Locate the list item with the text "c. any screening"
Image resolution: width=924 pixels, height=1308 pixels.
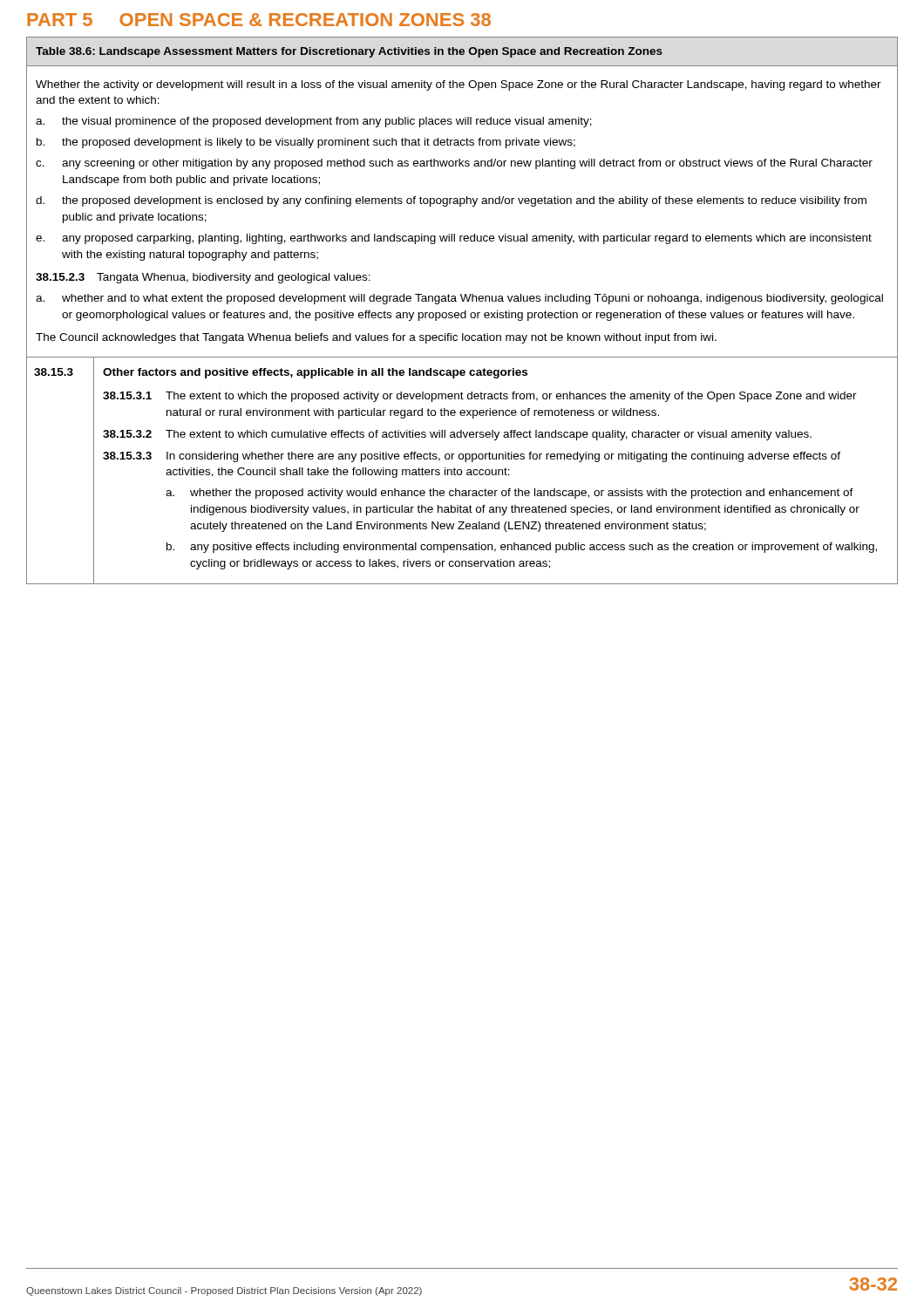tap(462, 172)
